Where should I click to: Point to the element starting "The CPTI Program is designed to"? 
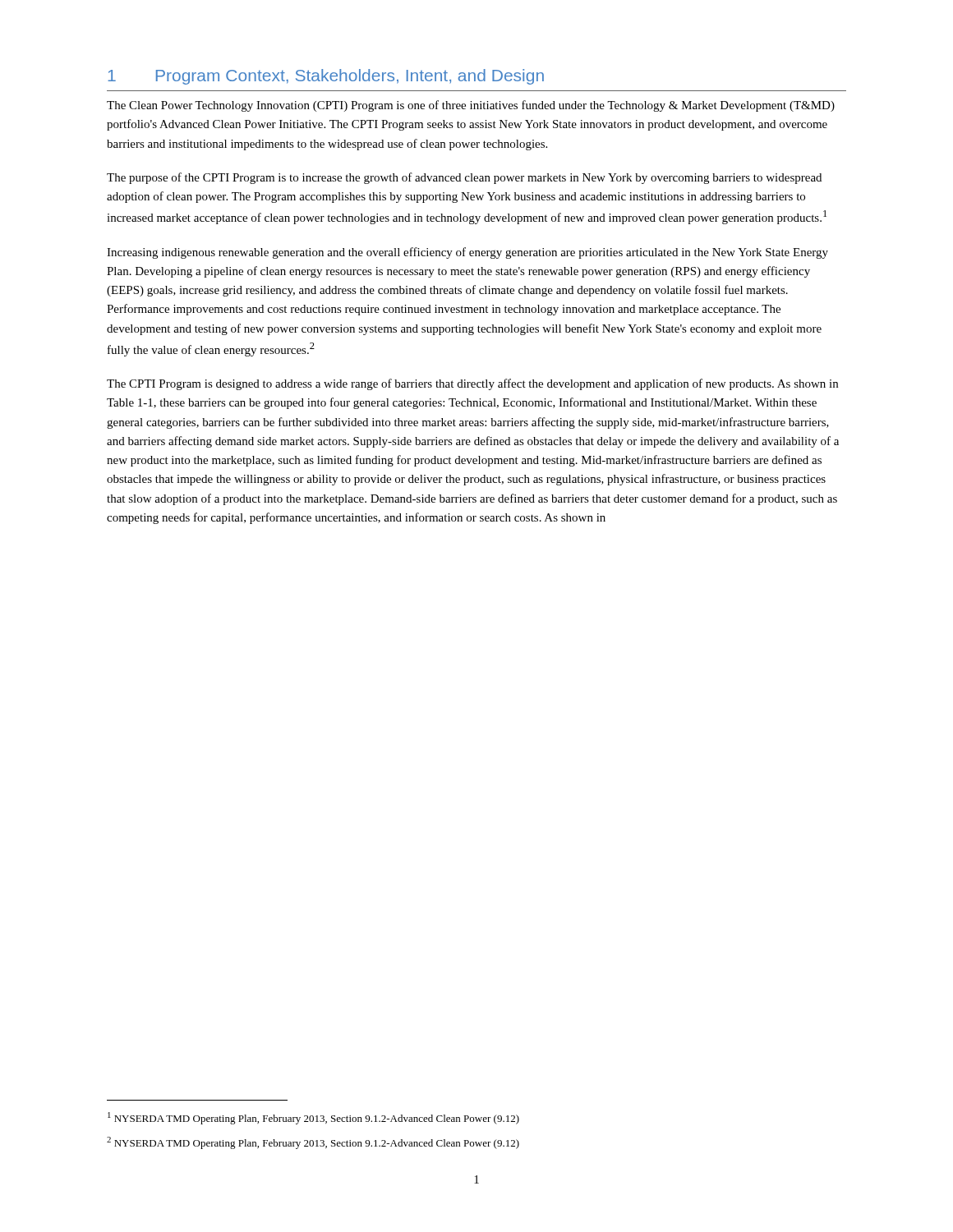[473, 450]
